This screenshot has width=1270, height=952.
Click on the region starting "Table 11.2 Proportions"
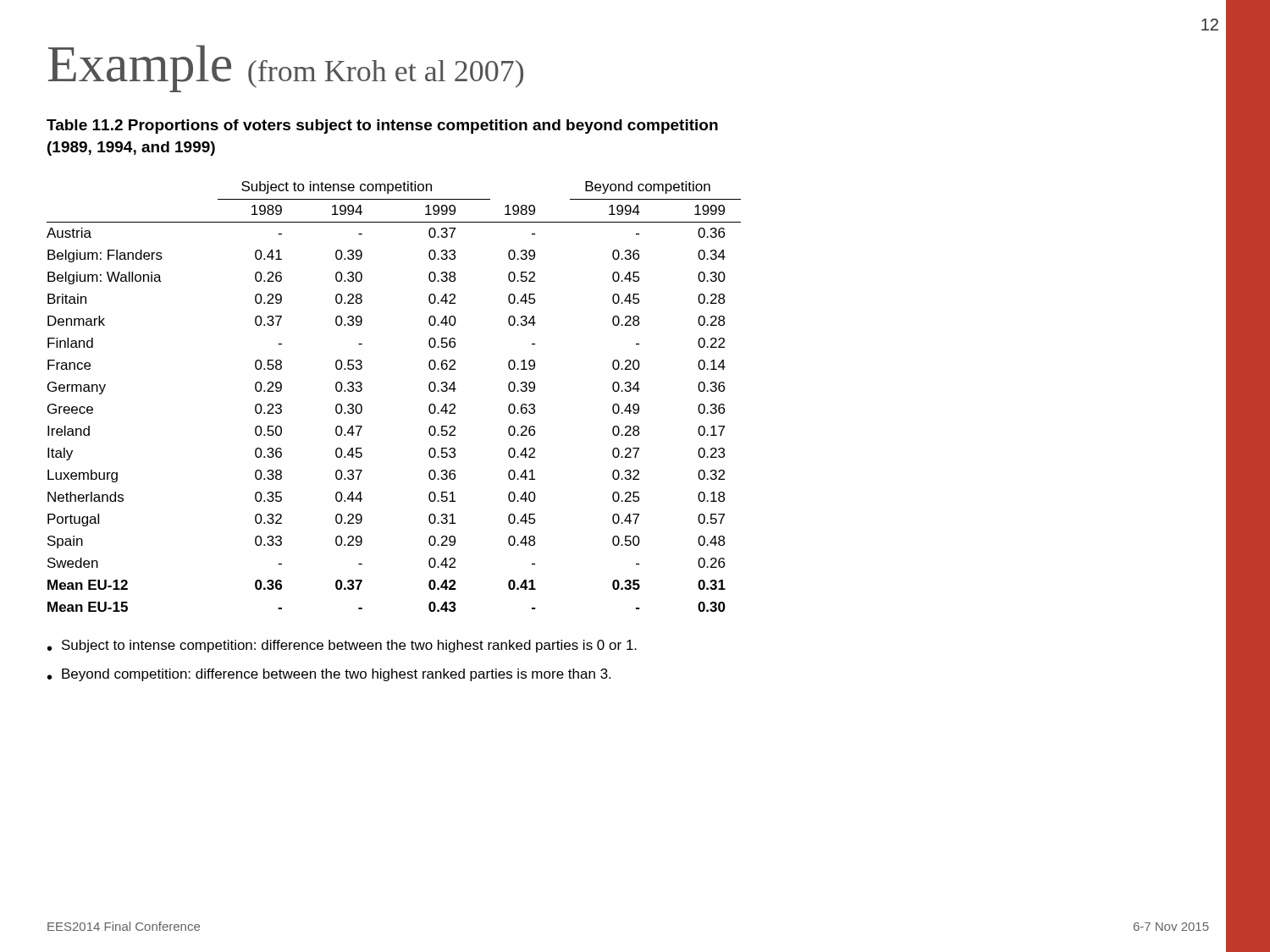(x=383, y=136)
